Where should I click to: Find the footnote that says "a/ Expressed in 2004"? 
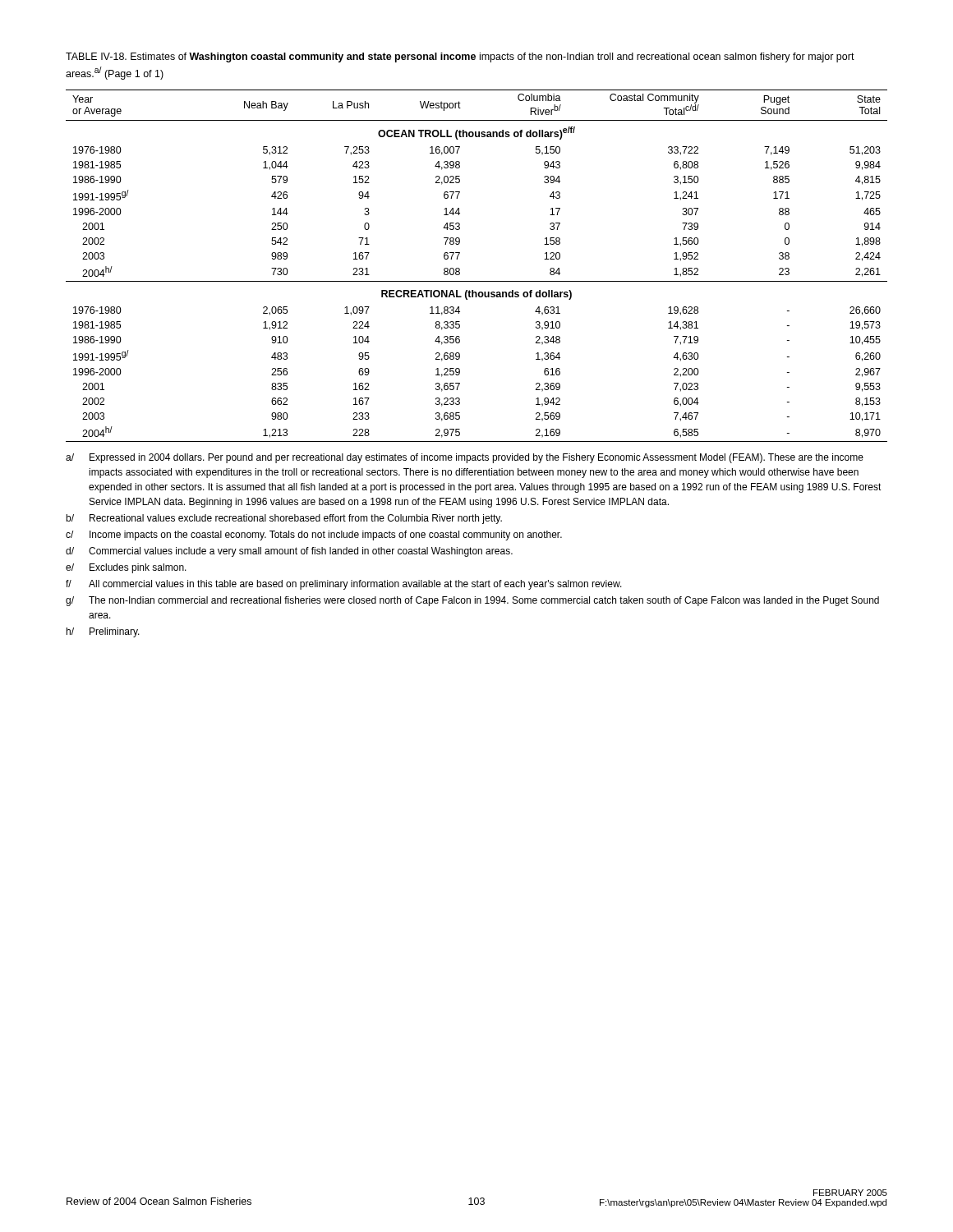tap(476, 480)
